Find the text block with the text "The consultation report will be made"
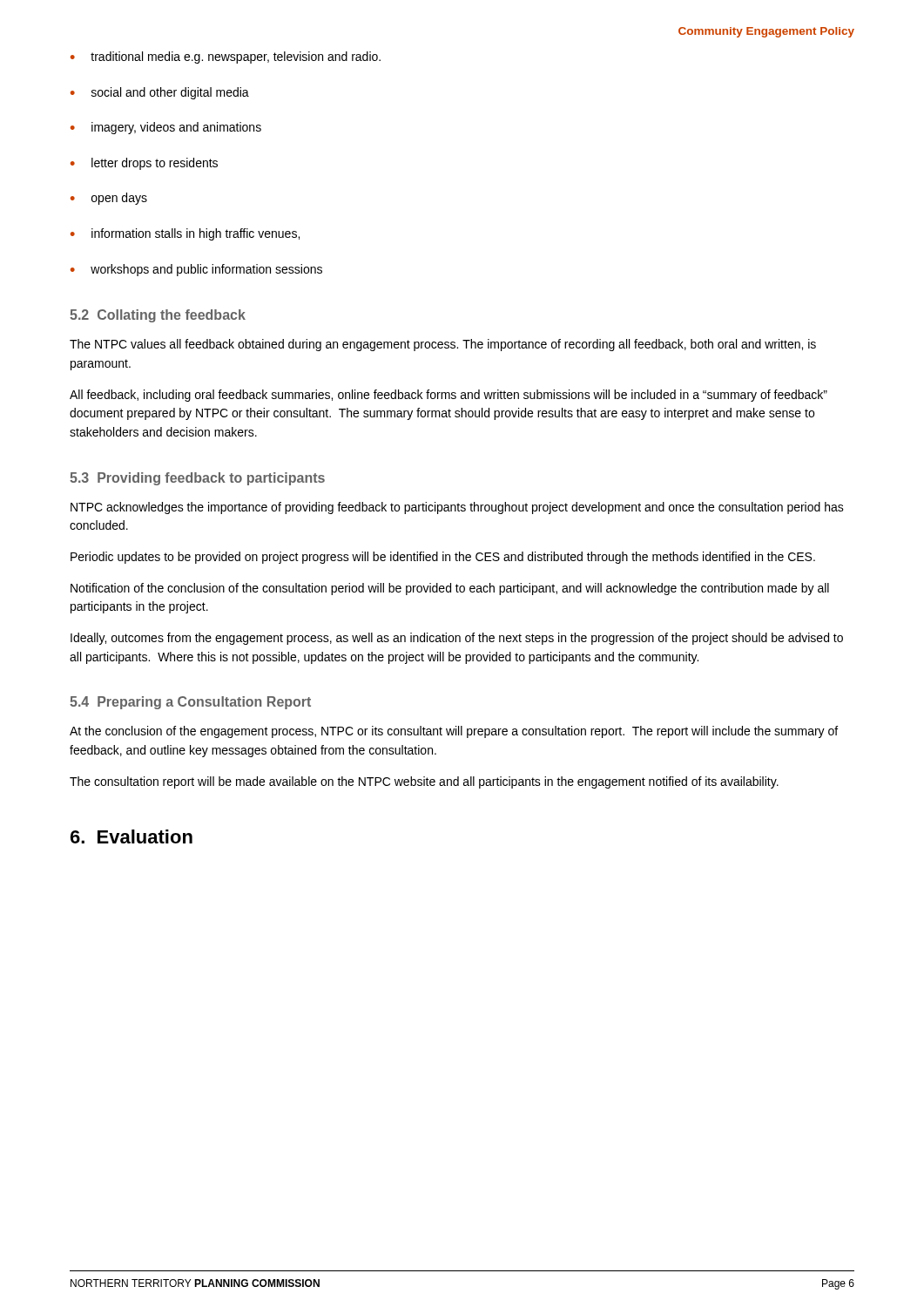This screenshot has height=1307, width=924. (424, 781)
